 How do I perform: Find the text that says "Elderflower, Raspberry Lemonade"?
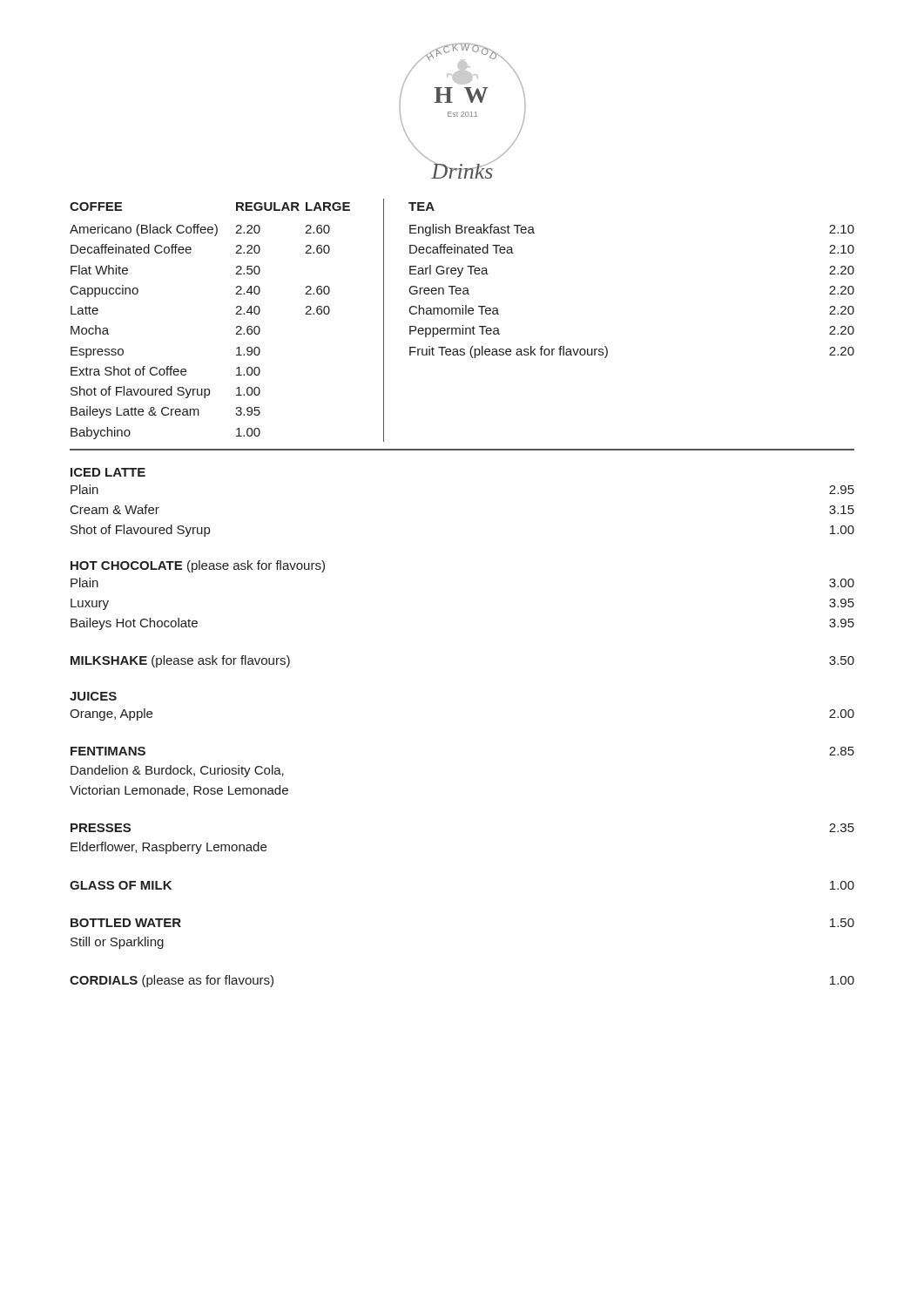(168, 847)
